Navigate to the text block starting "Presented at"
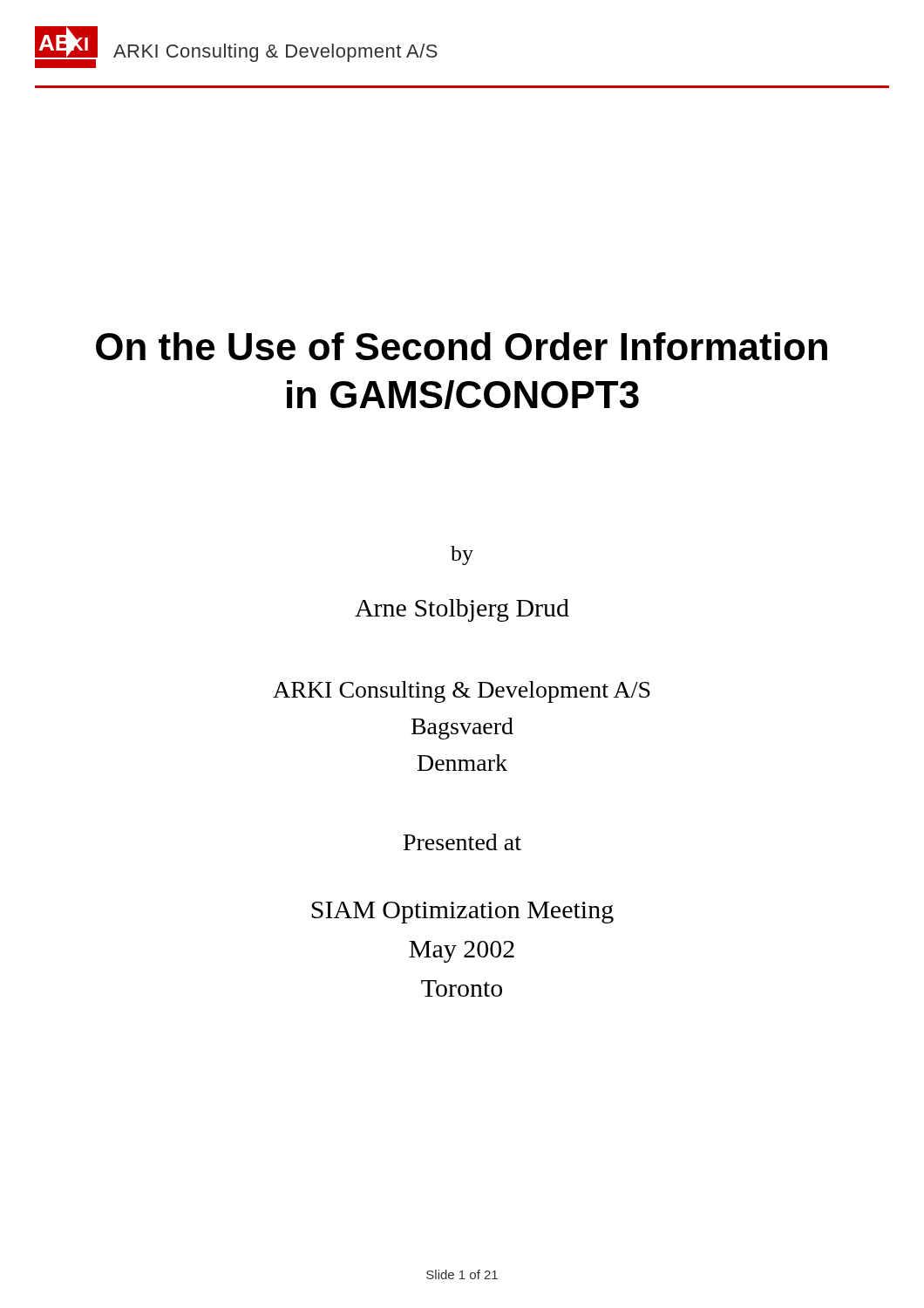 pos(462,842)
